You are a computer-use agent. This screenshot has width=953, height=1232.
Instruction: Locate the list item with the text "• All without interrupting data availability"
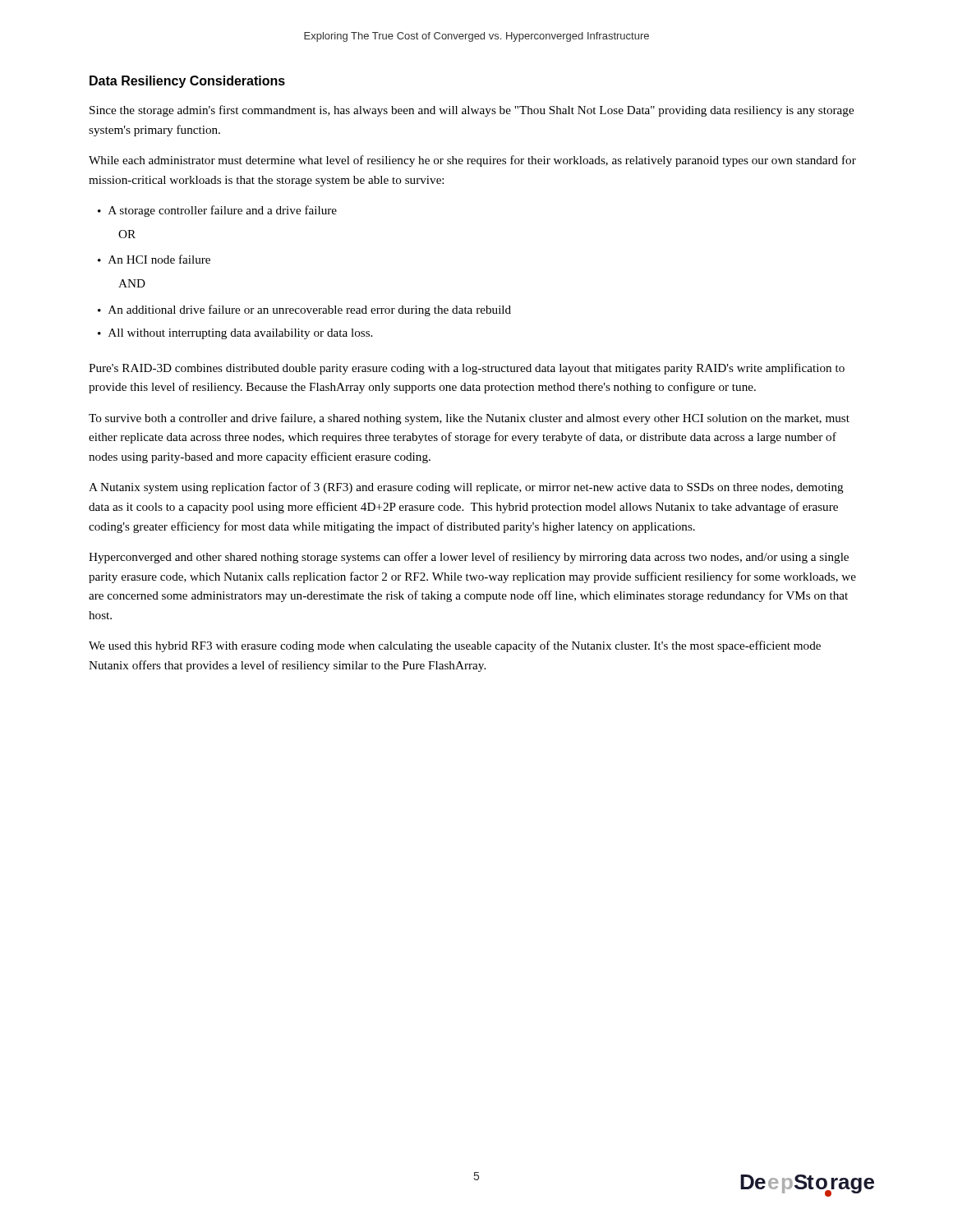[x=235, y=333]
